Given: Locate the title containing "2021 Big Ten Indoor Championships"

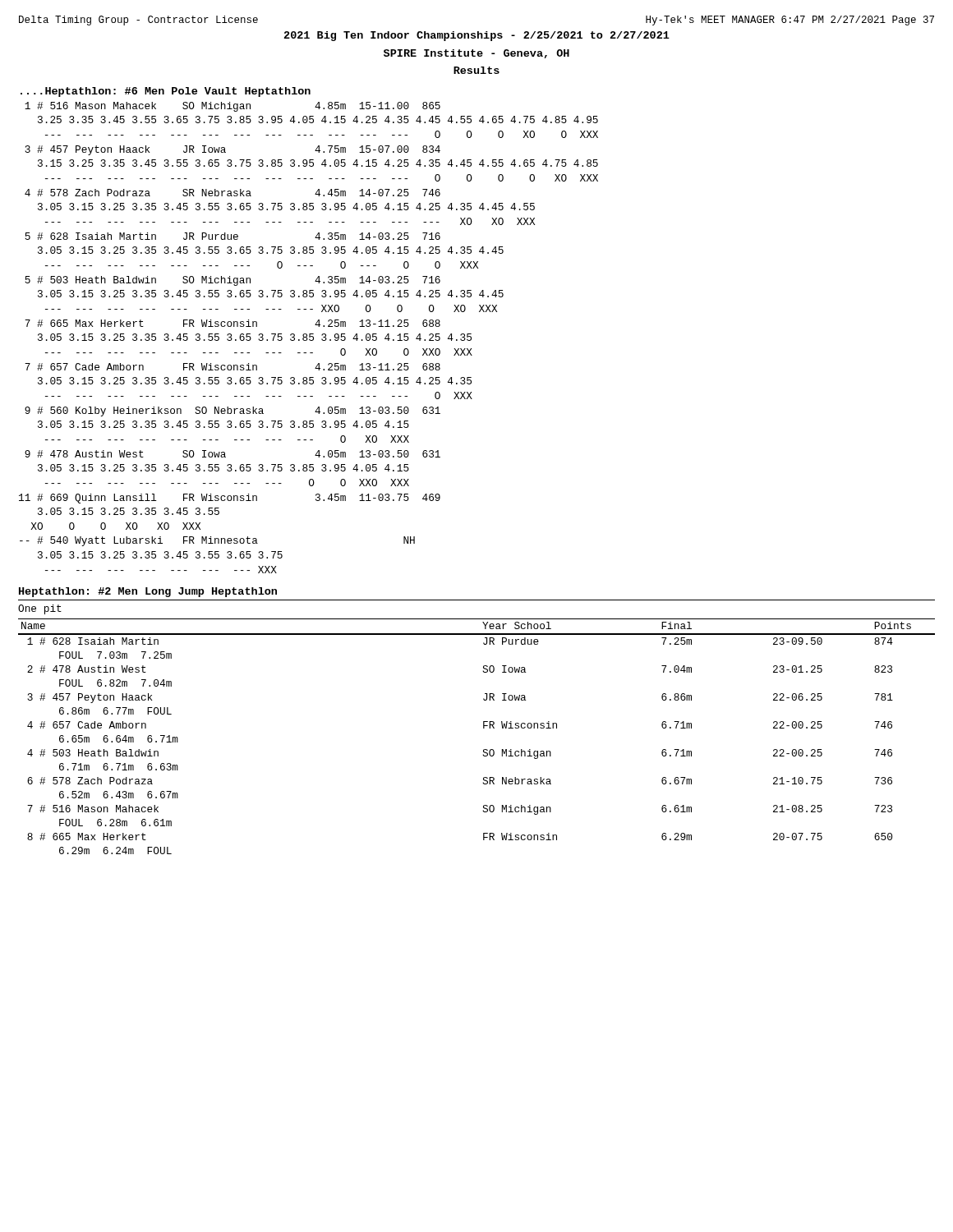Looking at the screenshot, I should [x=476, y=53].
